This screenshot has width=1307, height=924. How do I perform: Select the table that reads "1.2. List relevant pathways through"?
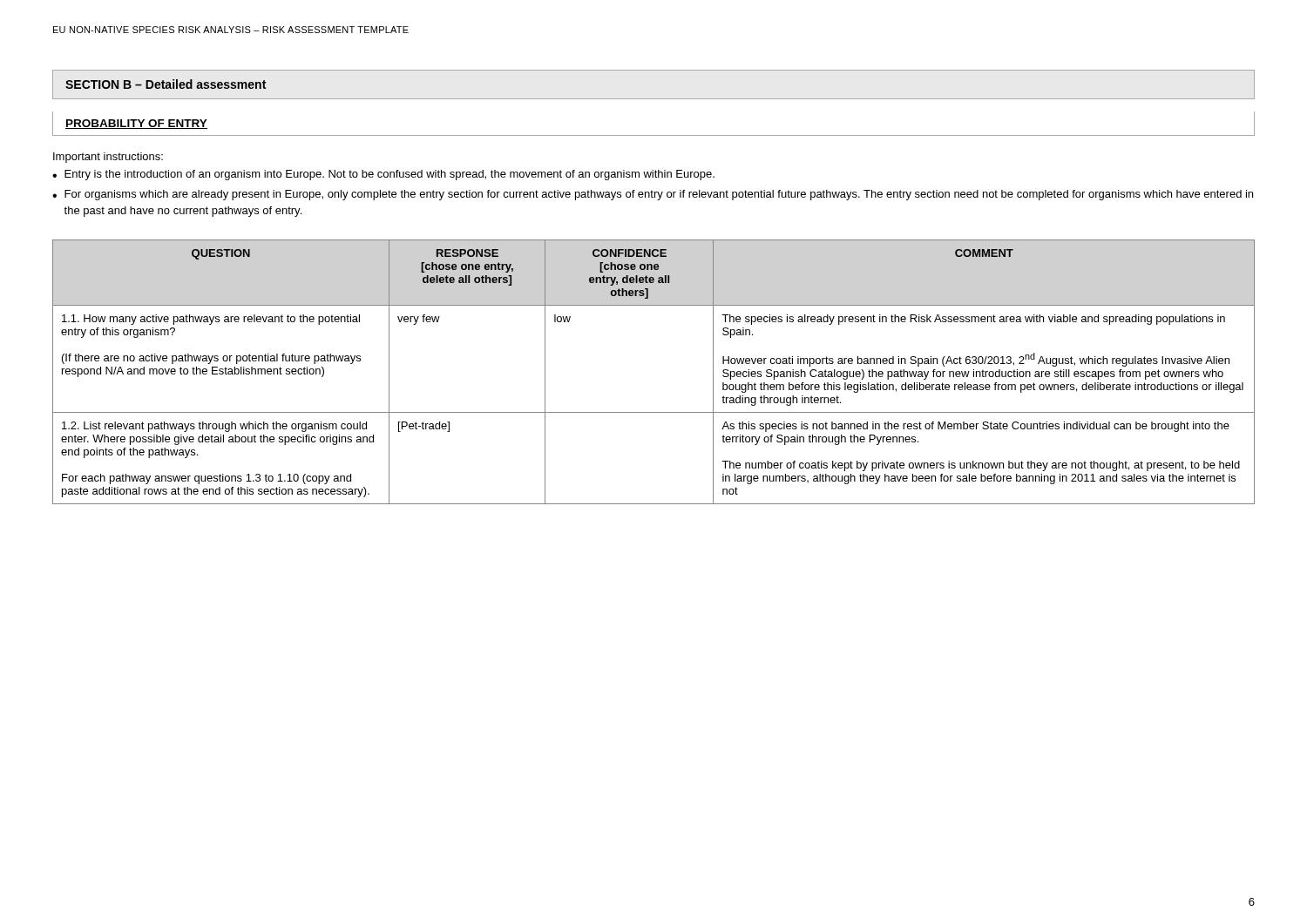(x=654, y=564)
